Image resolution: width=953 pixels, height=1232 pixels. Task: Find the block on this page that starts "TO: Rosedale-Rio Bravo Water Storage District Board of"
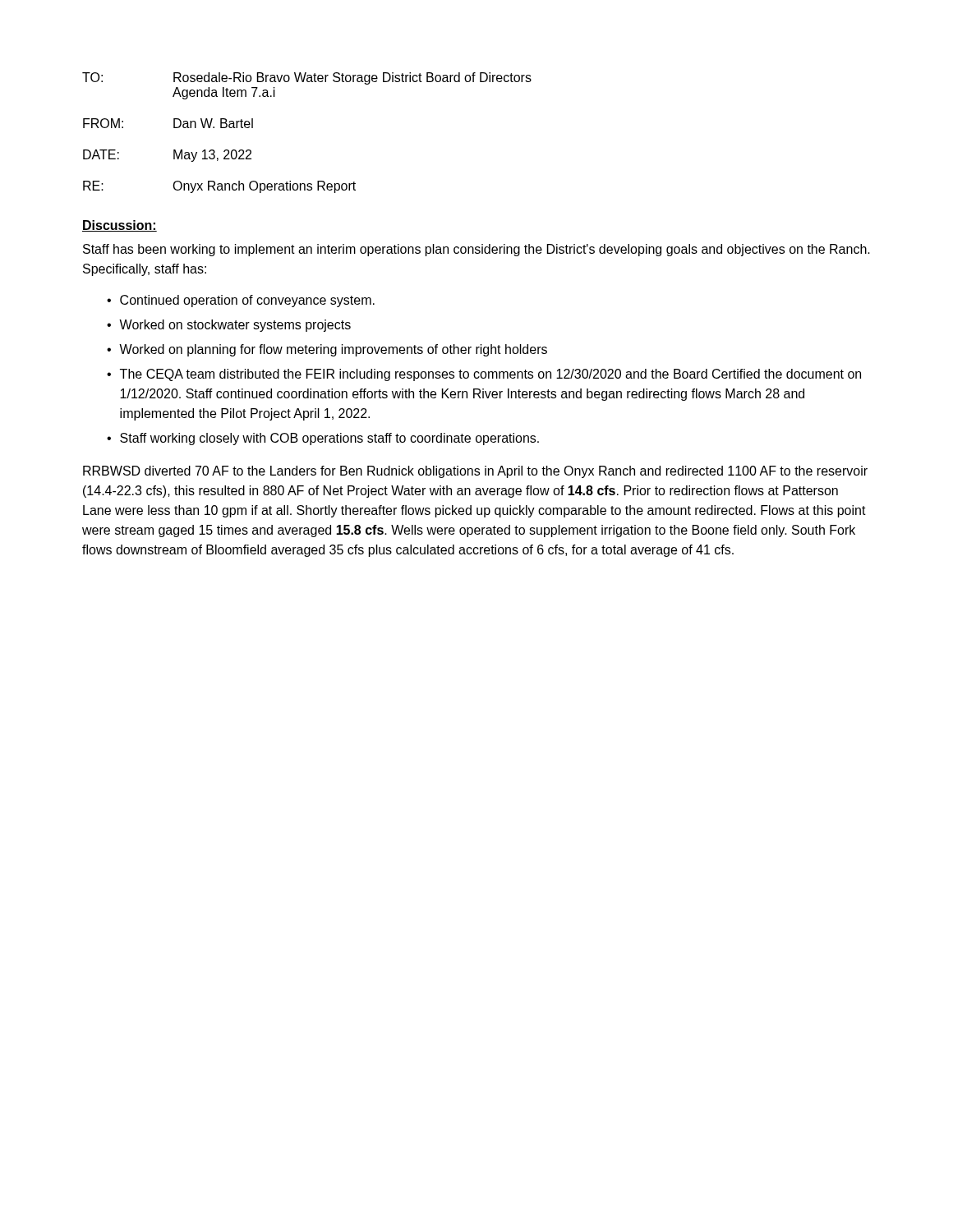click(307, 78)
